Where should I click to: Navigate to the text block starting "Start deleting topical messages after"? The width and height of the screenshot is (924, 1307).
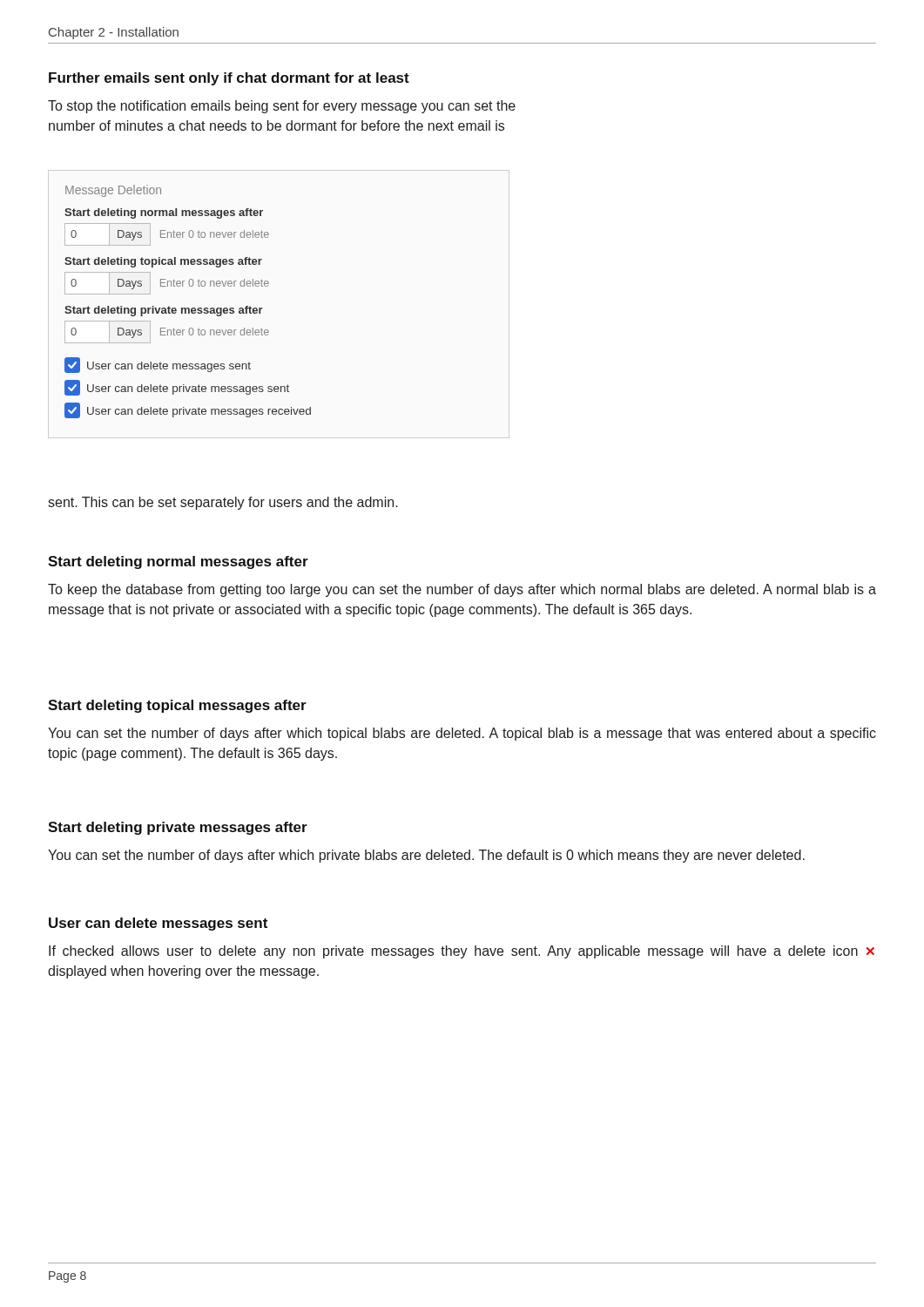[177, 706]
